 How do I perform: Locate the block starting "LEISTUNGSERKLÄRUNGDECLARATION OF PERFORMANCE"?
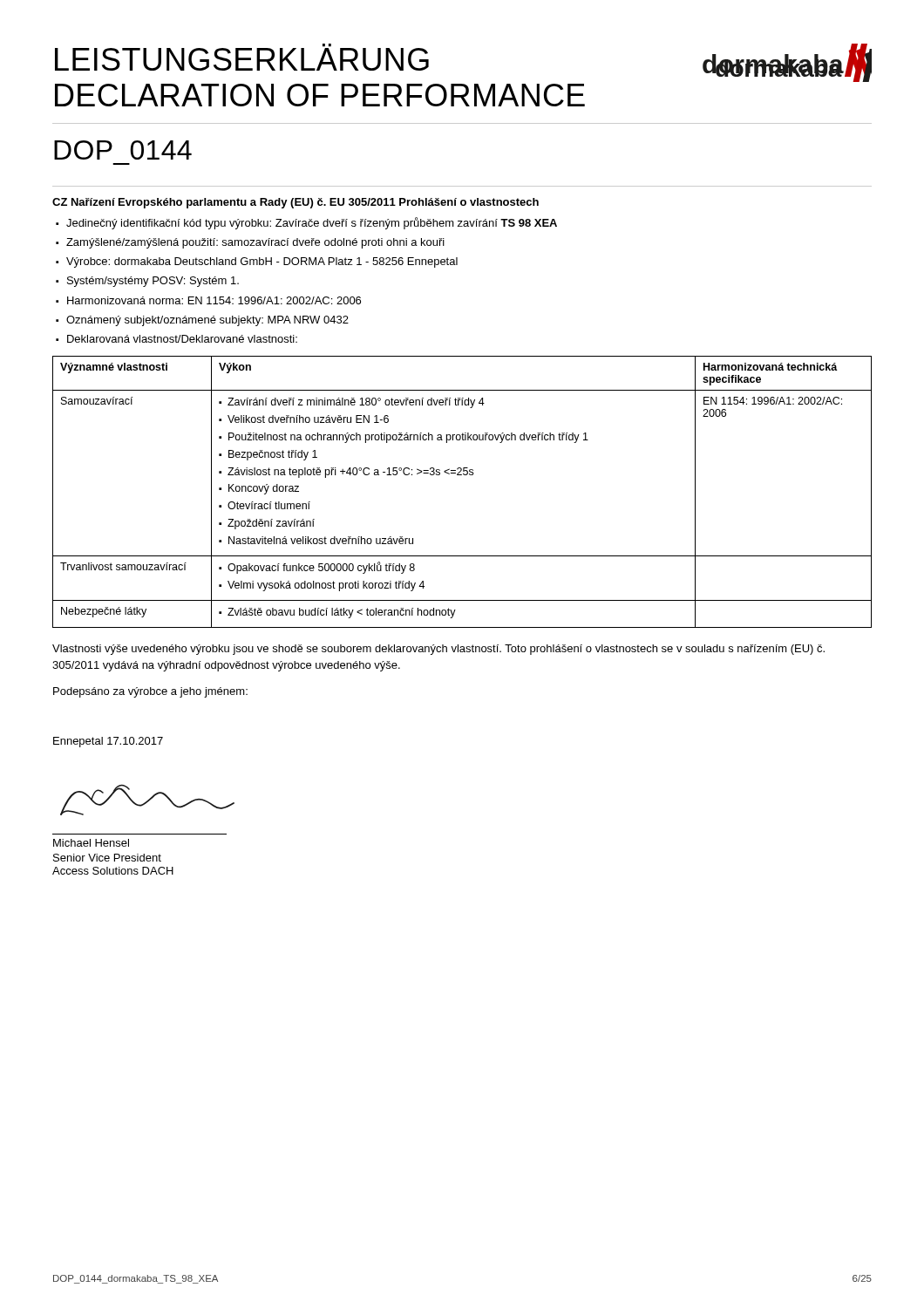pyautogui.click(x=319, y=78)
